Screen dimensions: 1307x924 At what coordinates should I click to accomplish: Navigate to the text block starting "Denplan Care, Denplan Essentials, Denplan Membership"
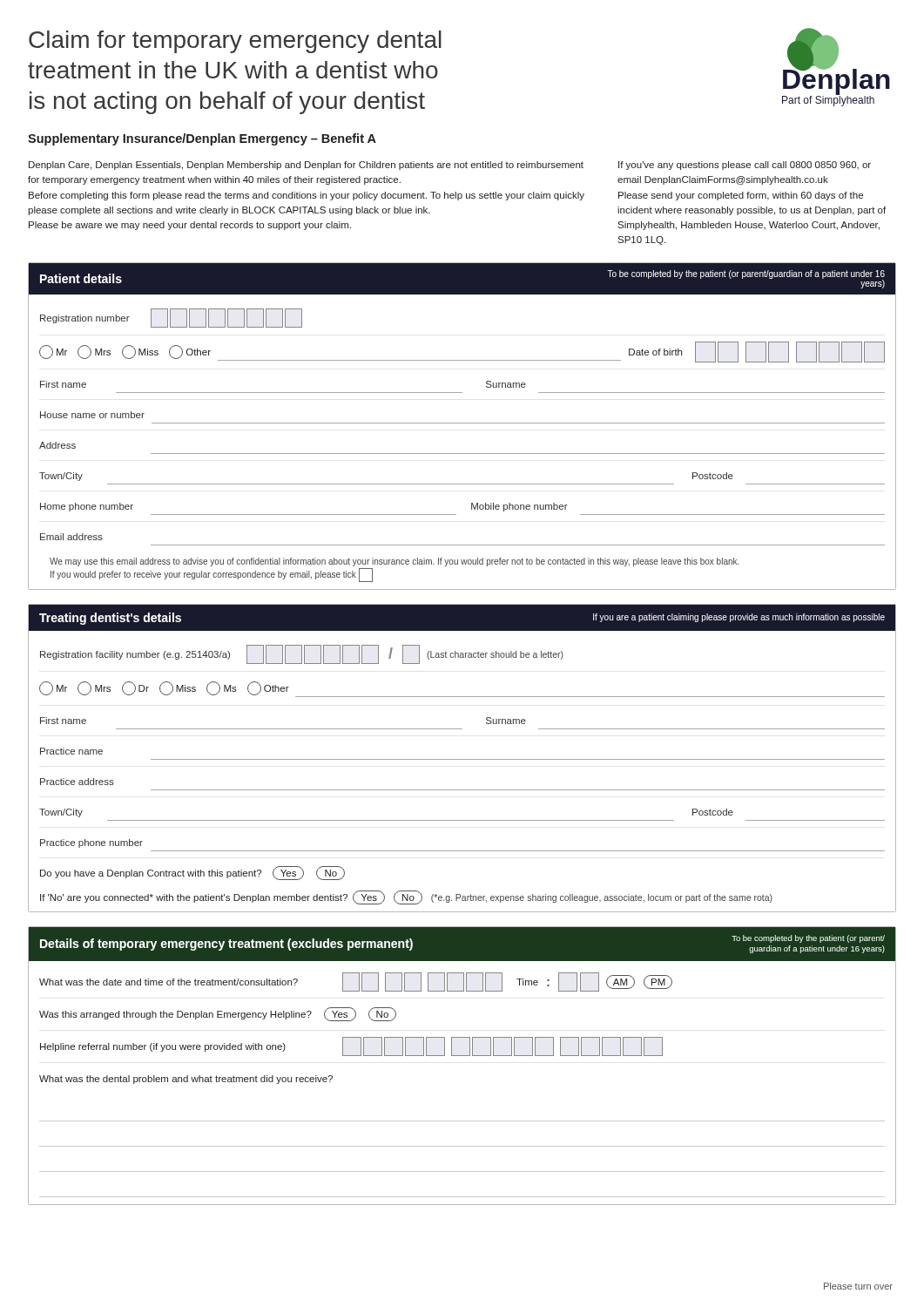click(x=306, y=195)
